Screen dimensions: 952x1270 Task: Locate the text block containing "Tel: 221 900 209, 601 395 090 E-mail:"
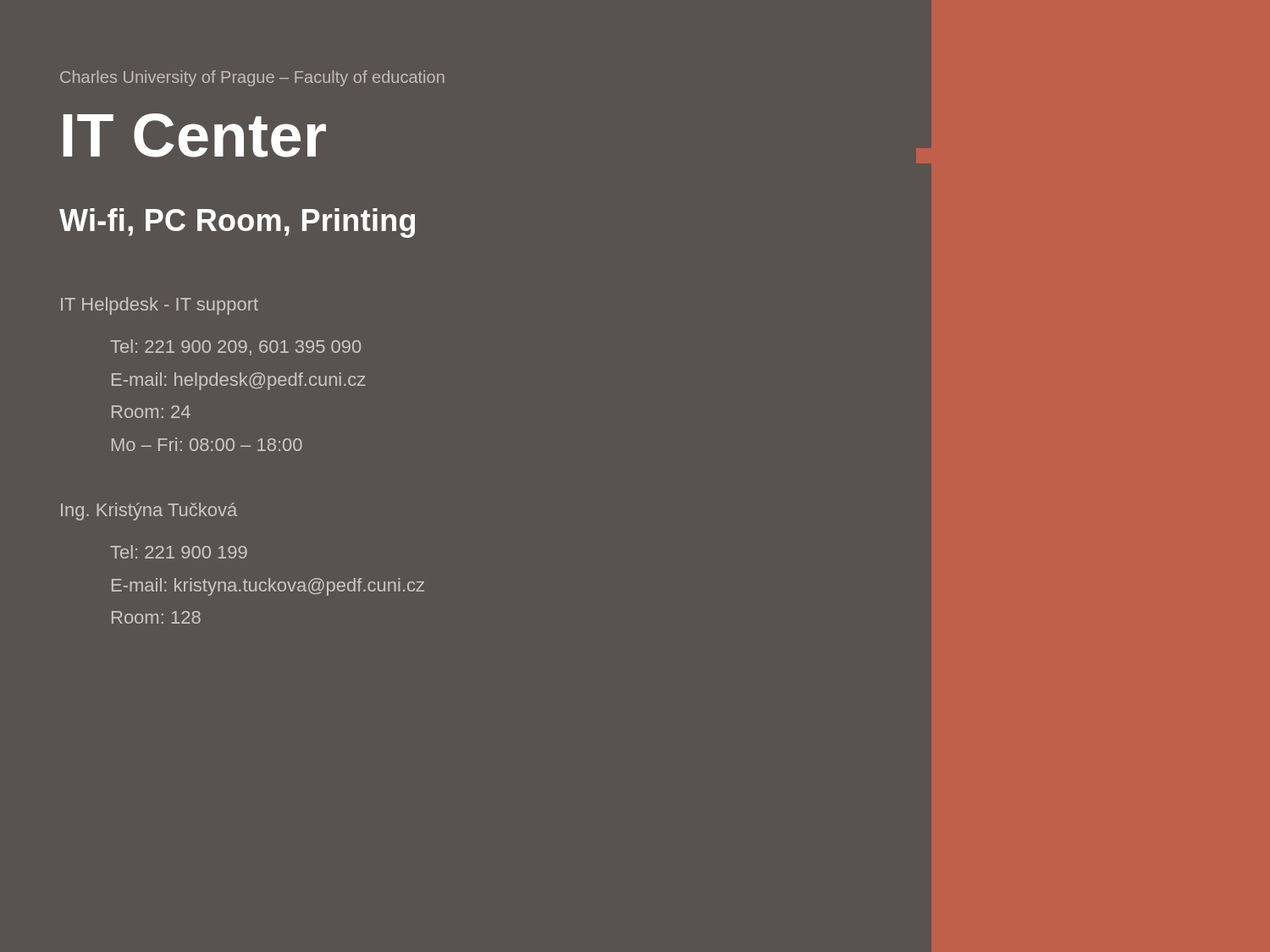(x=238, y=396)
